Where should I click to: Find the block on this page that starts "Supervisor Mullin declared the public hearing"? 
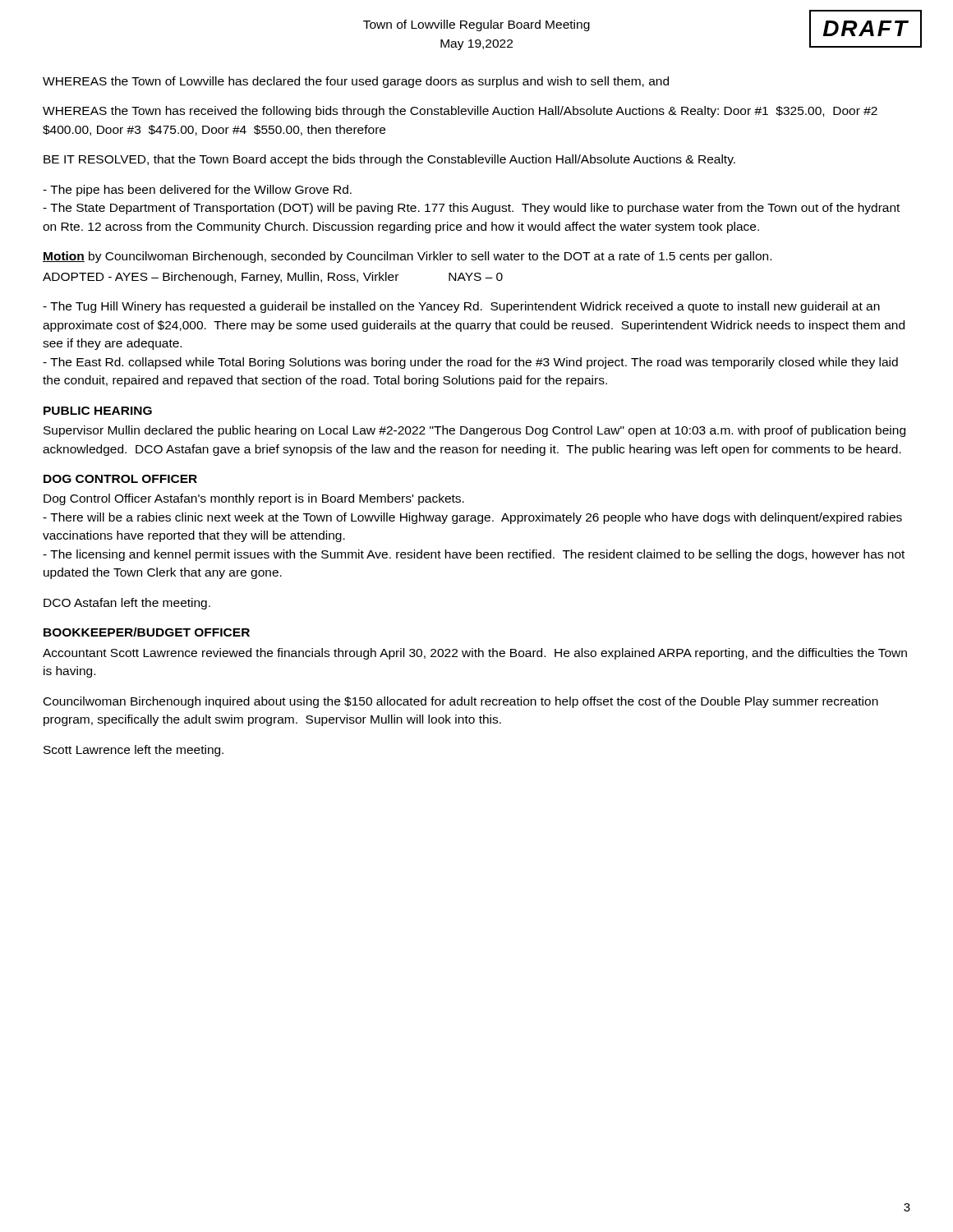click(476, 440)
